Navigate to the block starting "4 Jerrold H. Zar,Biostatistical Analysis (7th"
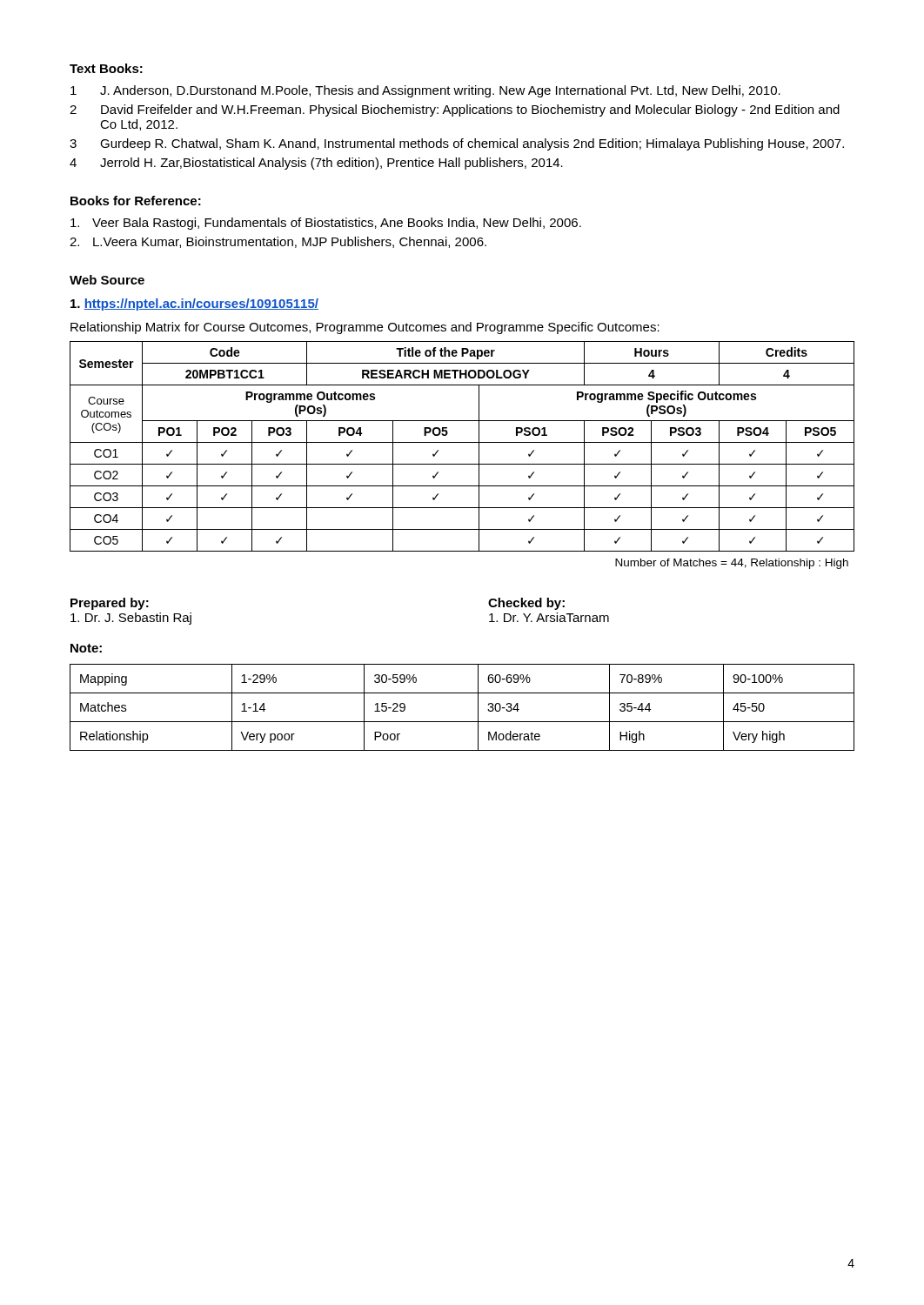Screen dimensions: 1305x924 tap(462, 162)
